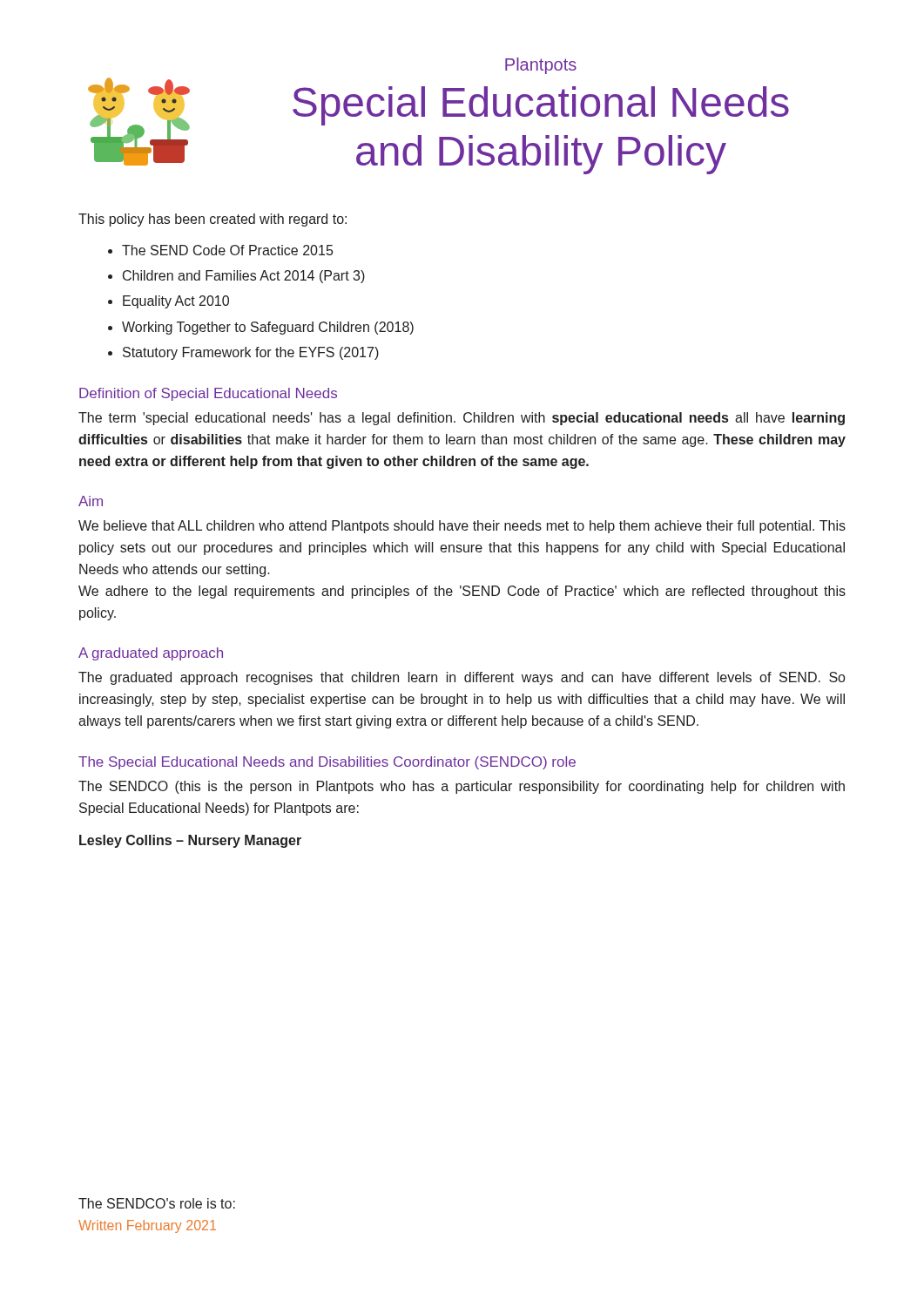Click the passage that begins "The graduated approach recognises"

click(x=462, y=699)
